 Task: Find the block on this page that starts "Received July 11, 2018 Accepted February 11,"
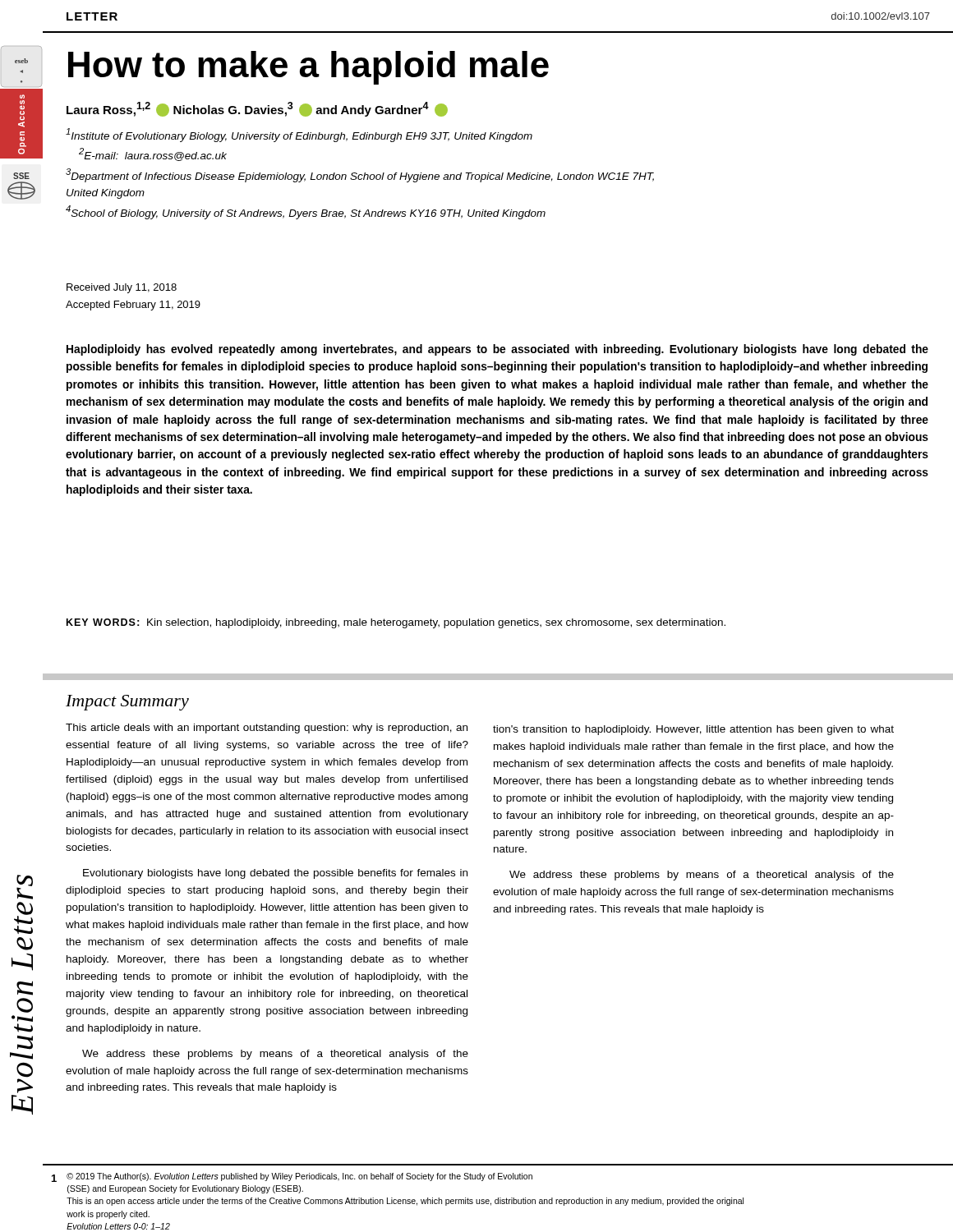tap(133, 296)
